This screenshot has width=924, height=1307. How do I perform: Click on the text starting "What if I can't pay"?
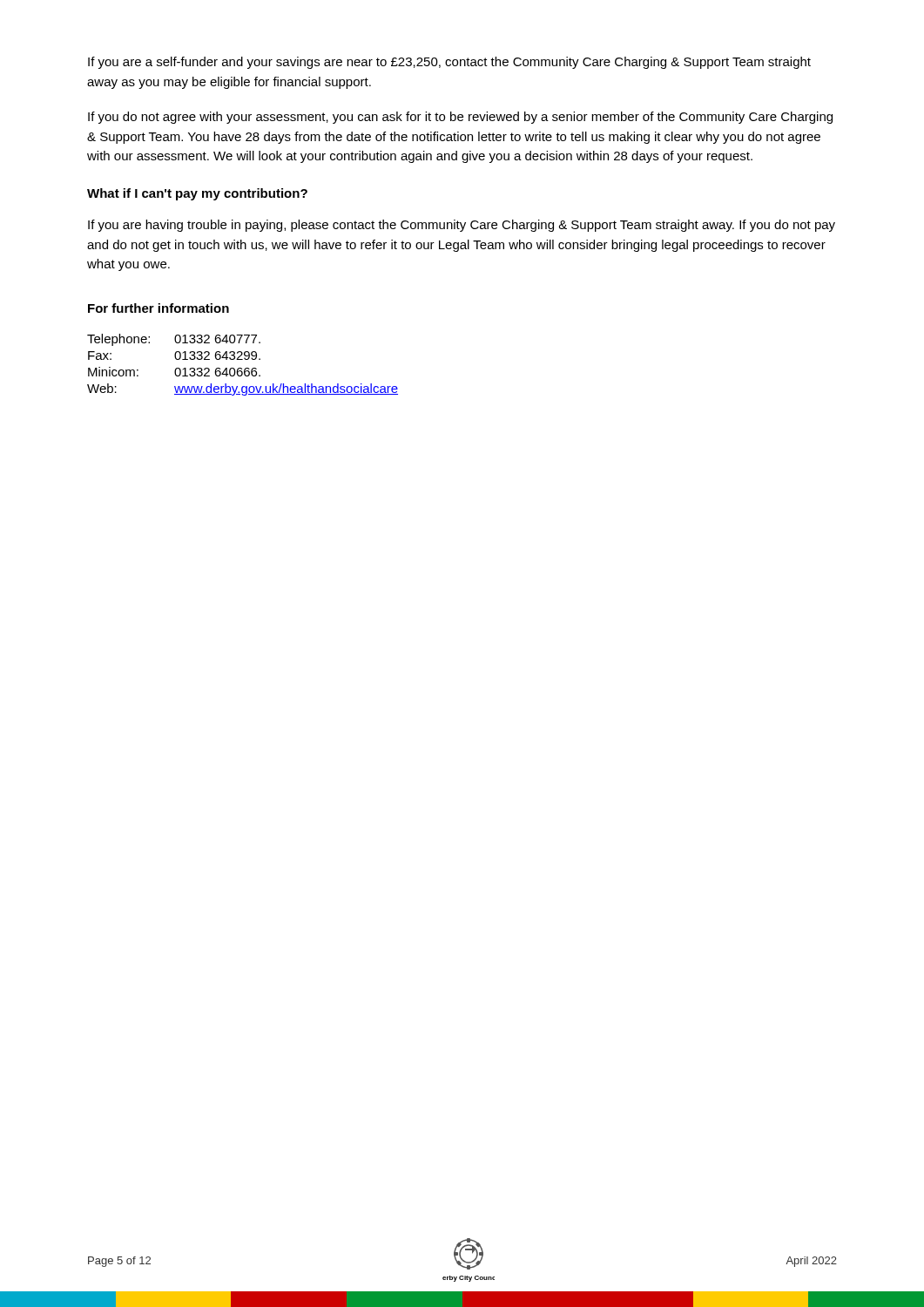pyautogui.click(x=198, y=193)
